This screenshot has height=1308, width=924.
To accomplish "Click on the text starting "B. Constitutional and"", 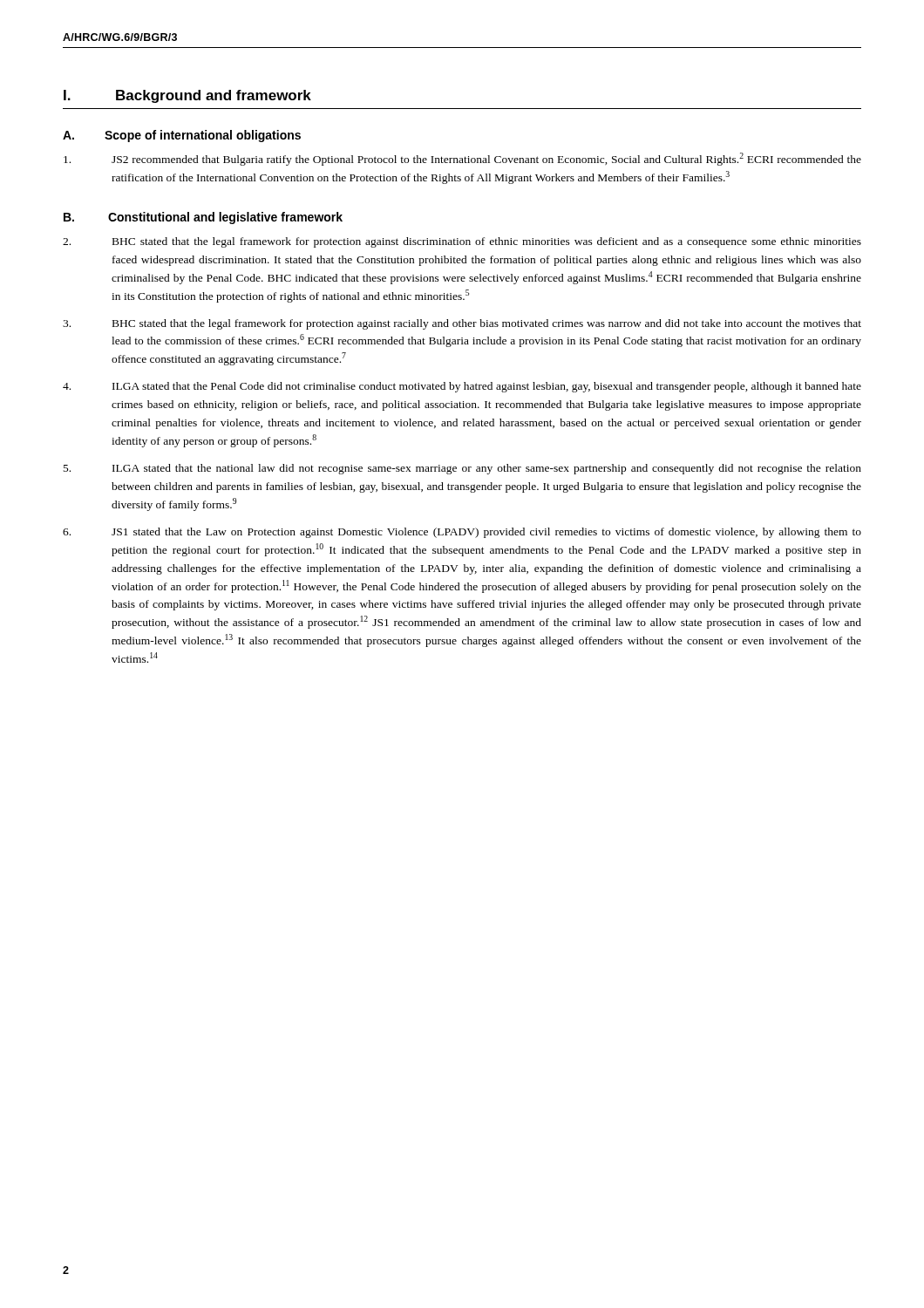I will [x=203, y=217].
